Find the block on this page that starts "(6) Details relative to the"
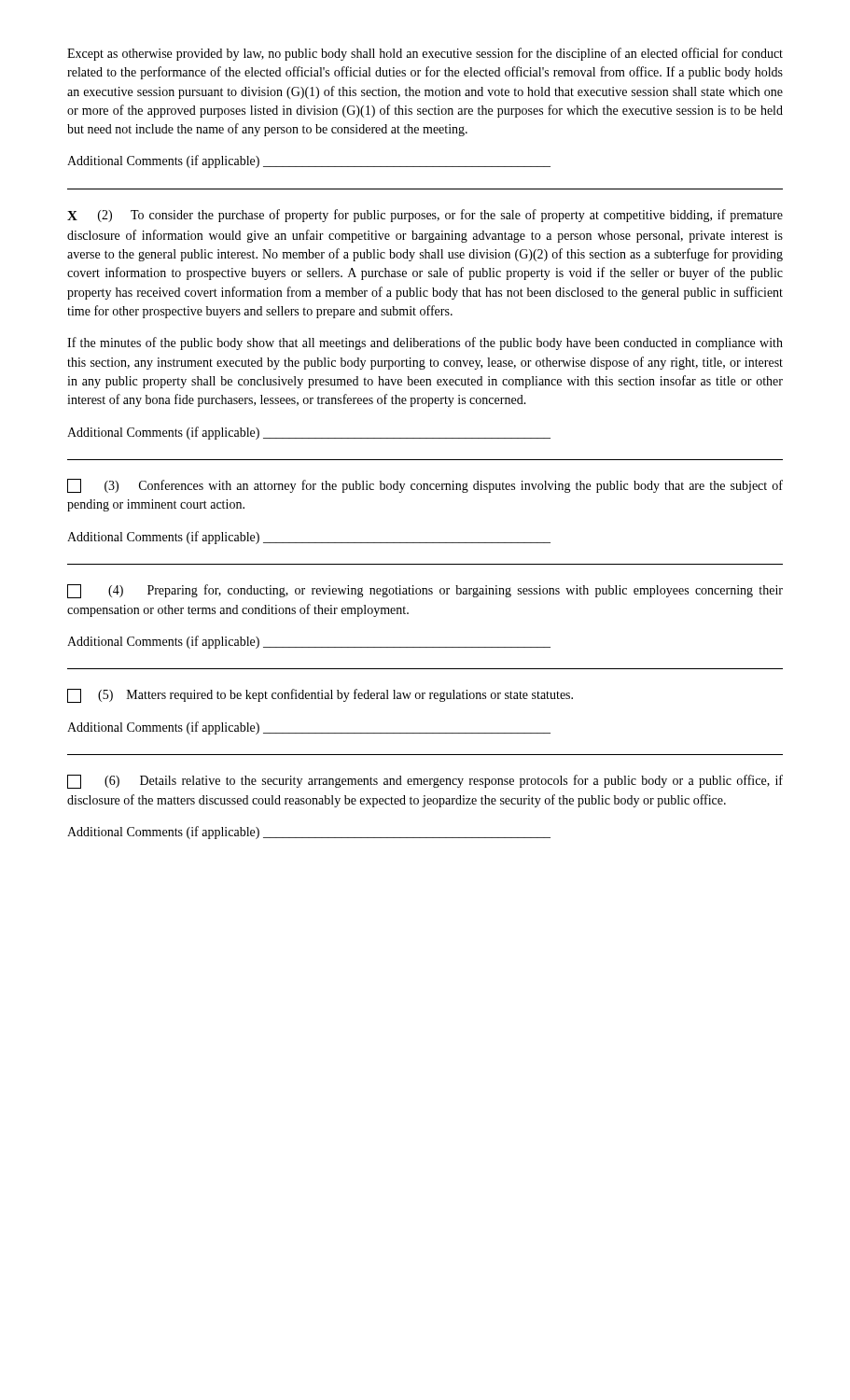Viewport: 850px width, 1400px height. pos(425,791)
